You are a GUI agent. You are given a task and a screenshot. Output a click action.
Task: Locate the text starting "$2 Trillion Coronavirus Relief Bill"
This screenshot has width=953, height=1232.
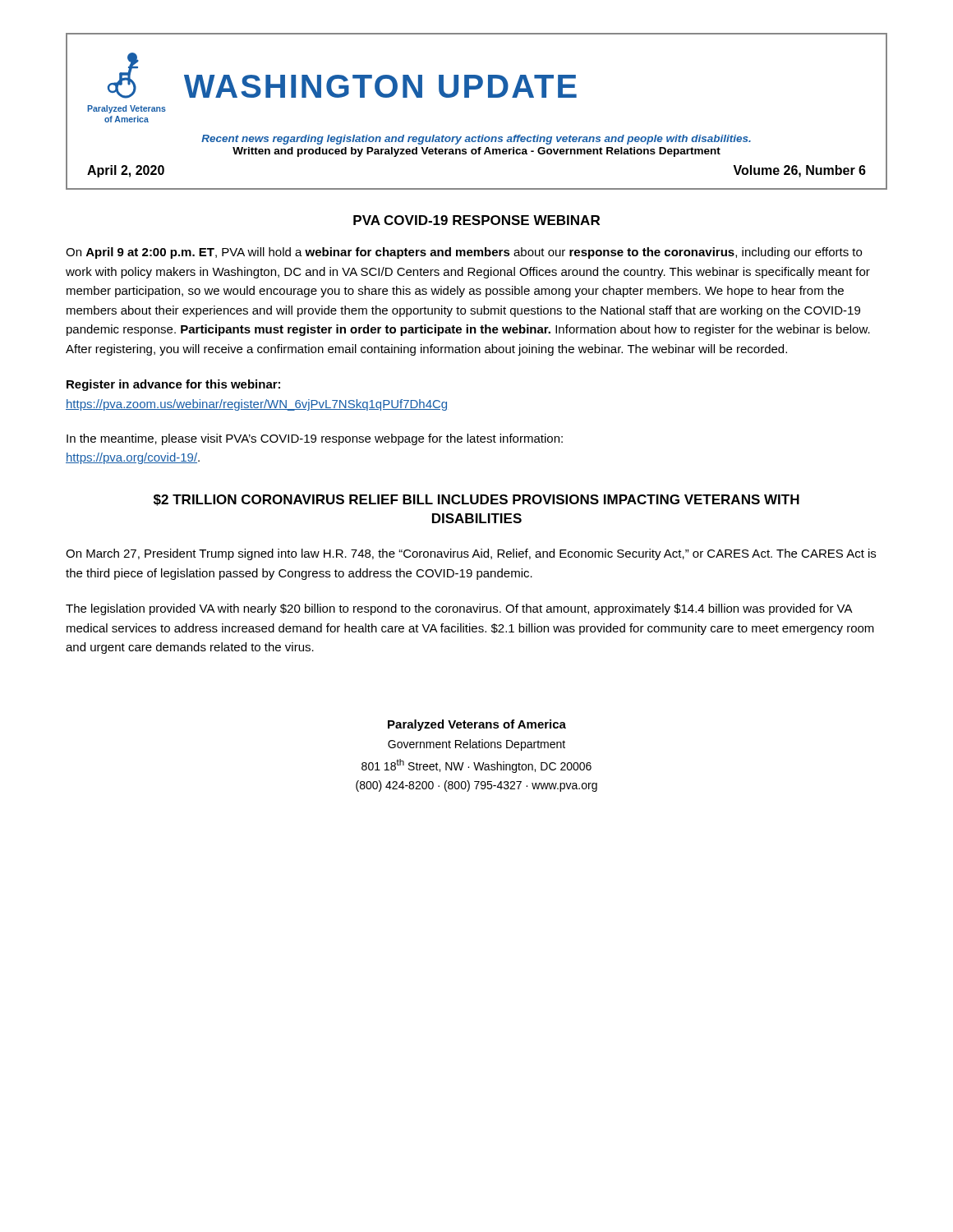pos(476,509)
